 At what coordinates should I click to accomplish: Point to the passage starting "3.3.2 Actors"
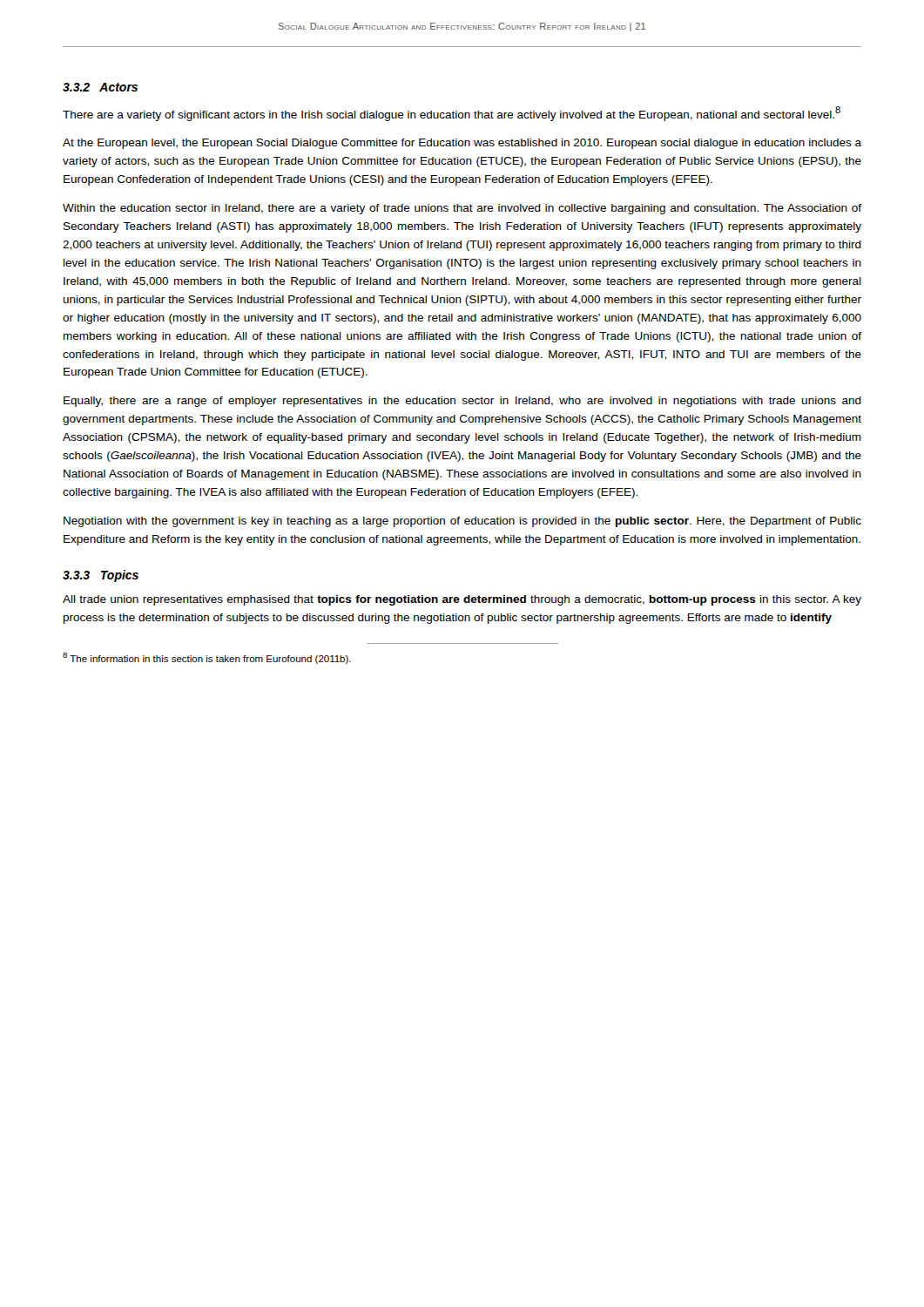pyautogui.click(x=100, y=87)
